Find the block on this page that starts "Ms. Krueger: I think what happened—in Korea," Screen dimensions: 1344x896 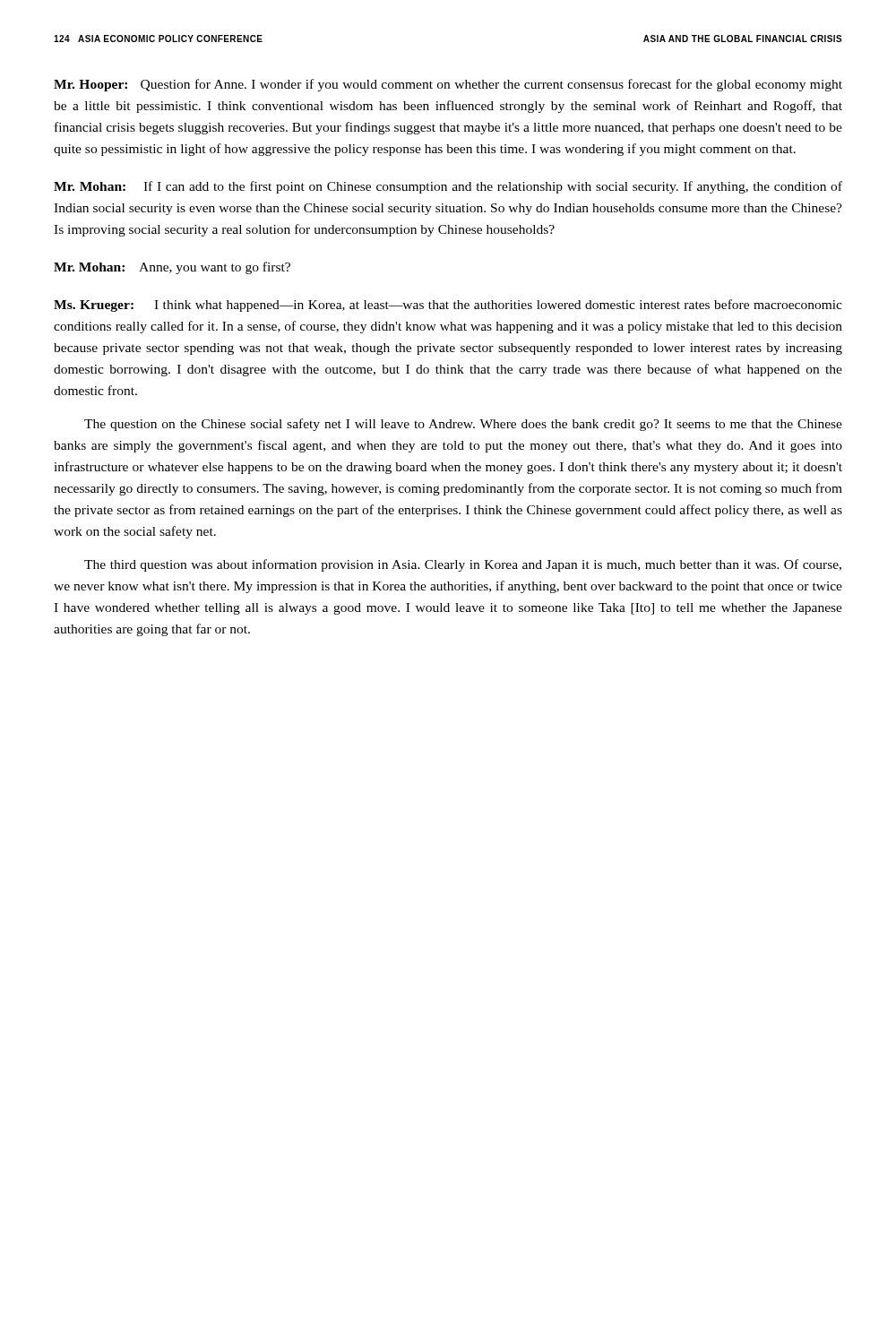click(448, 467)
